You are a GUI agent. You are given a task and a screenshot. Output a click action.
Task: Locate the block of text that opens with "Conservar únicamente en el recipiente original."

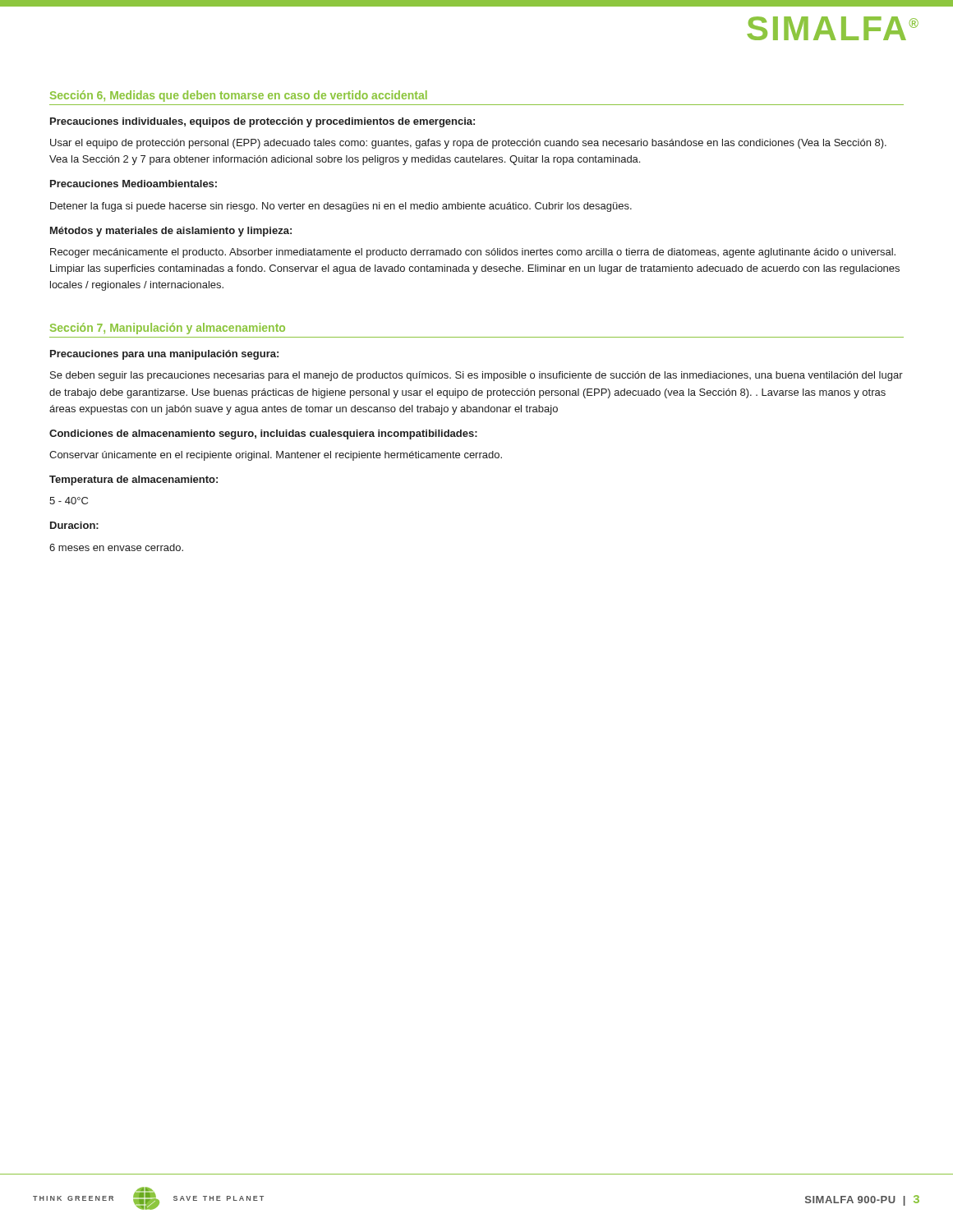pos(276,455)
